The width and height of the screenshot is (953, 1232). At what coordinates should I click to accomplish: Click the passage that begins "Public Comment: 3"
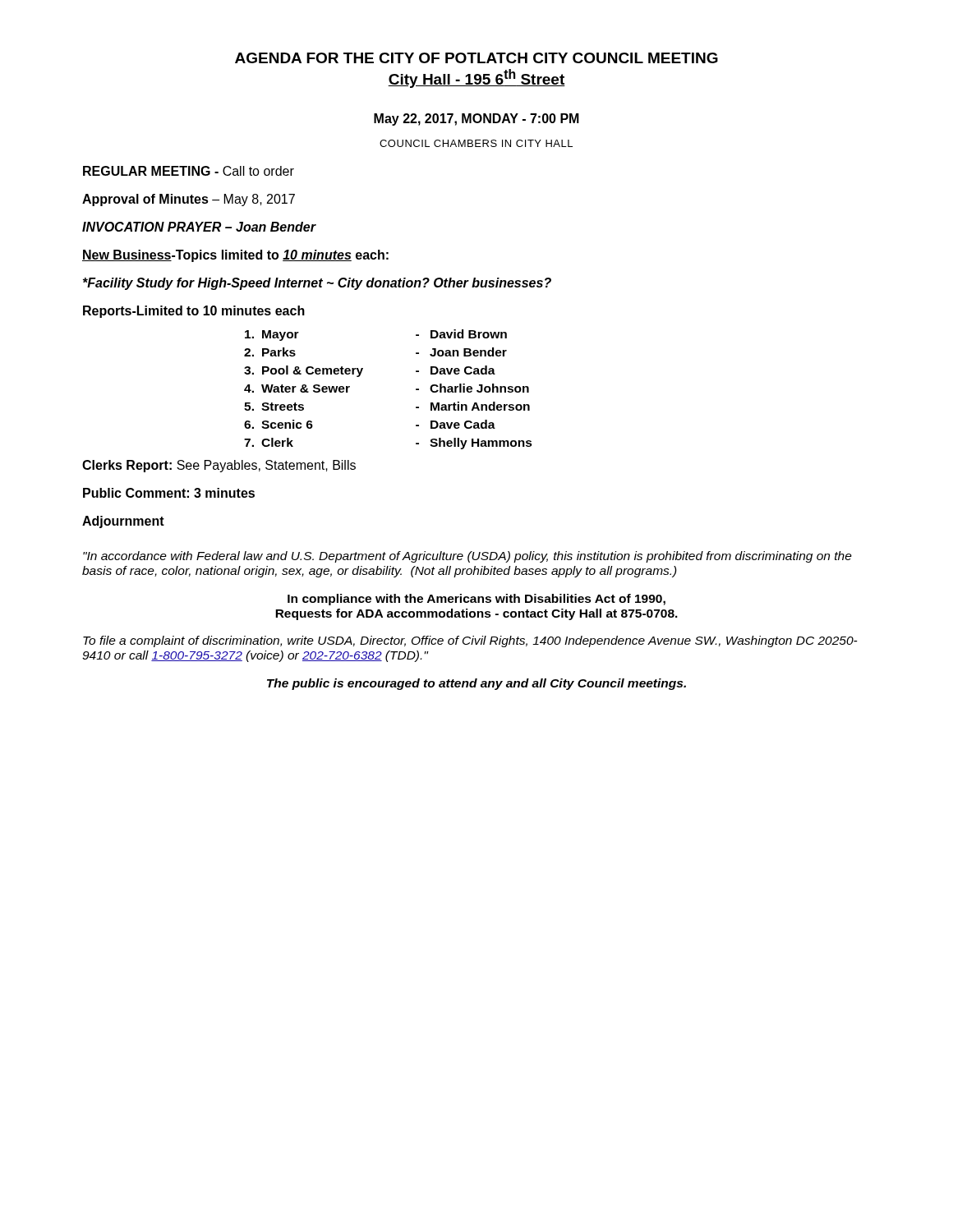(x=169, y=493)
